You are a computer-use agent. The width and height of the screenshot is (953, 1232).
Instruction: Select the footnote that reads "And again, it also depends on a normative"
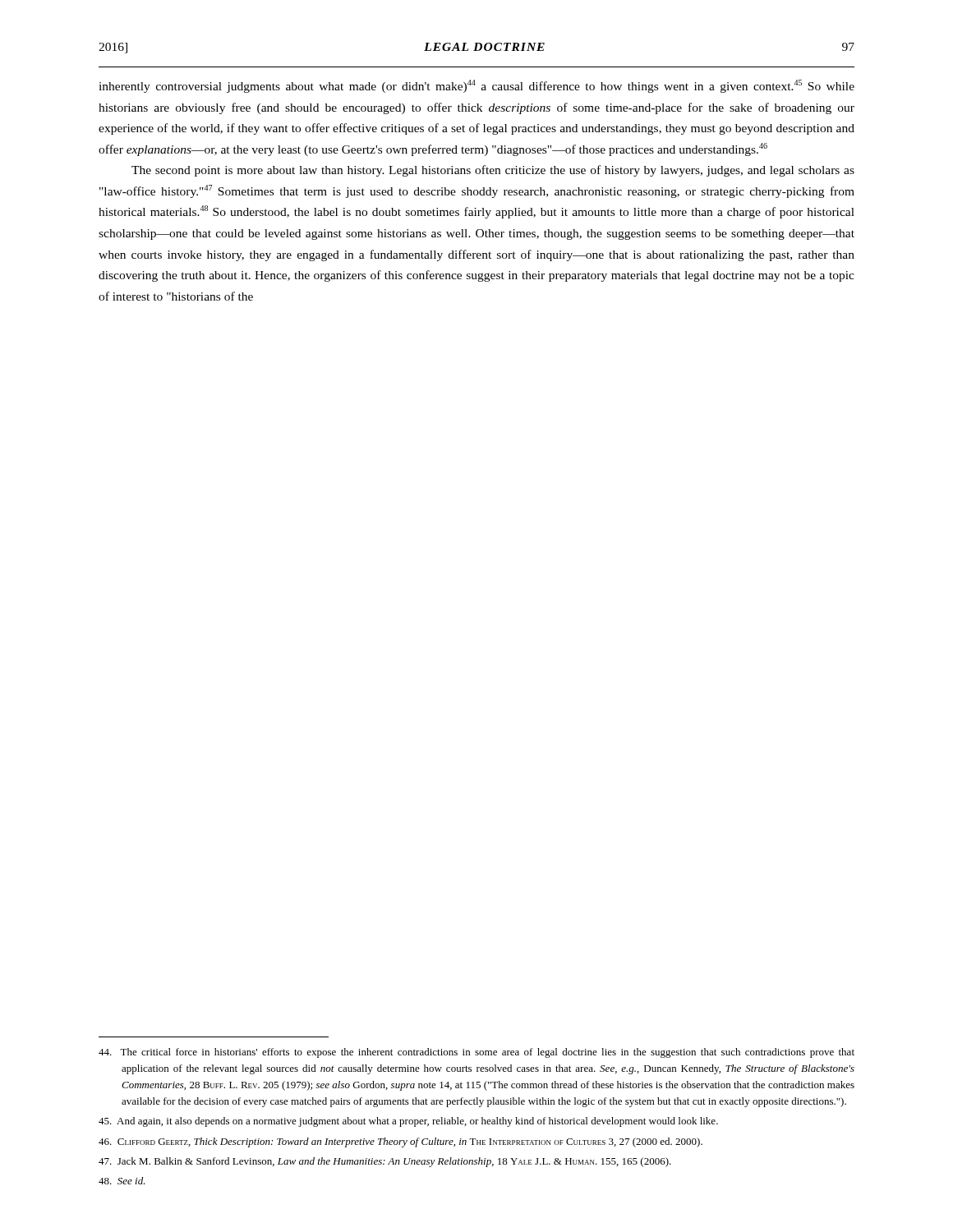[476, 1122]
